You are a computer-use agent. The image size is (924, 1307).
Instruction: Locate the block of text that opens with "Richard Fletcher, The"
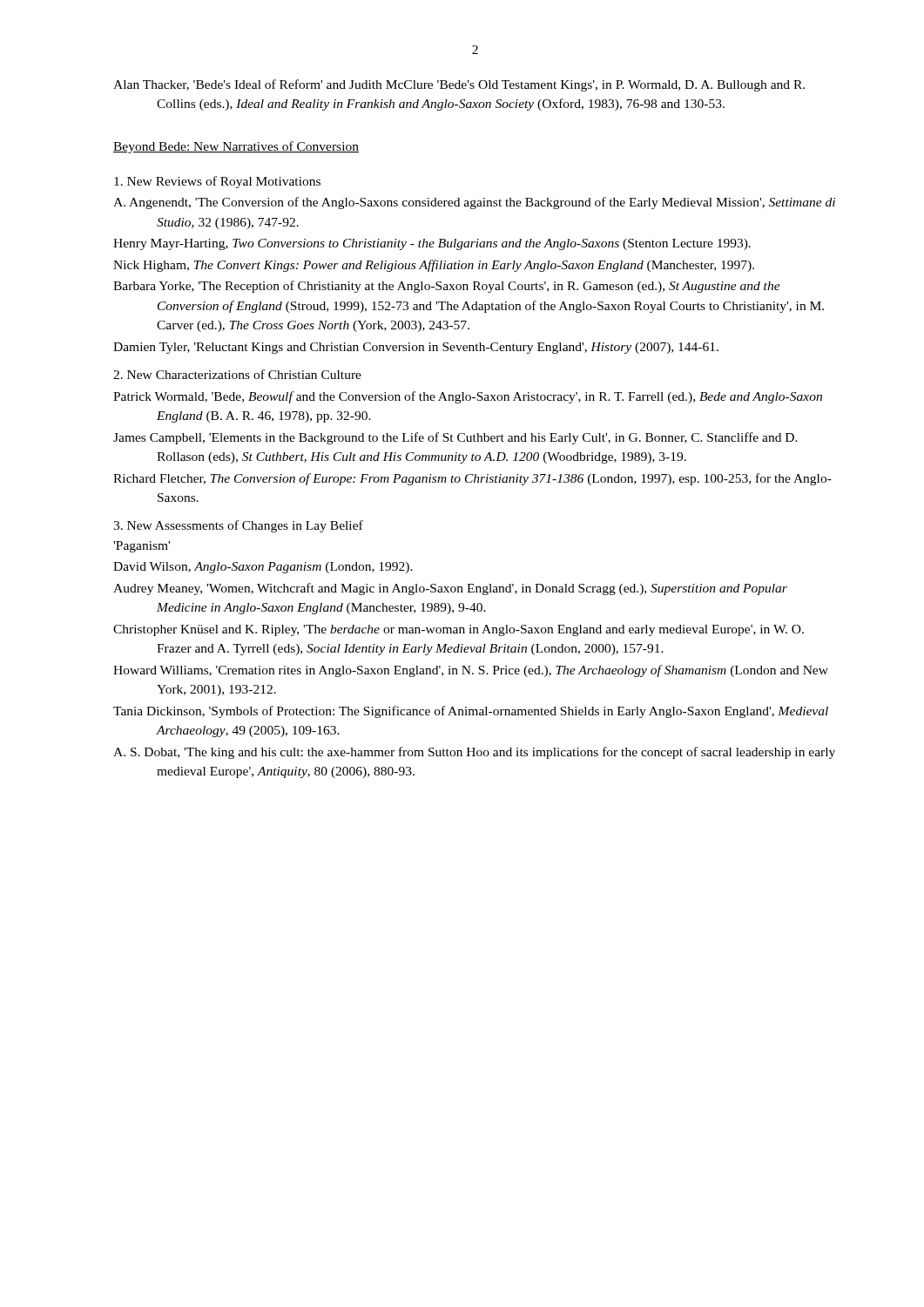coord(472,487)
